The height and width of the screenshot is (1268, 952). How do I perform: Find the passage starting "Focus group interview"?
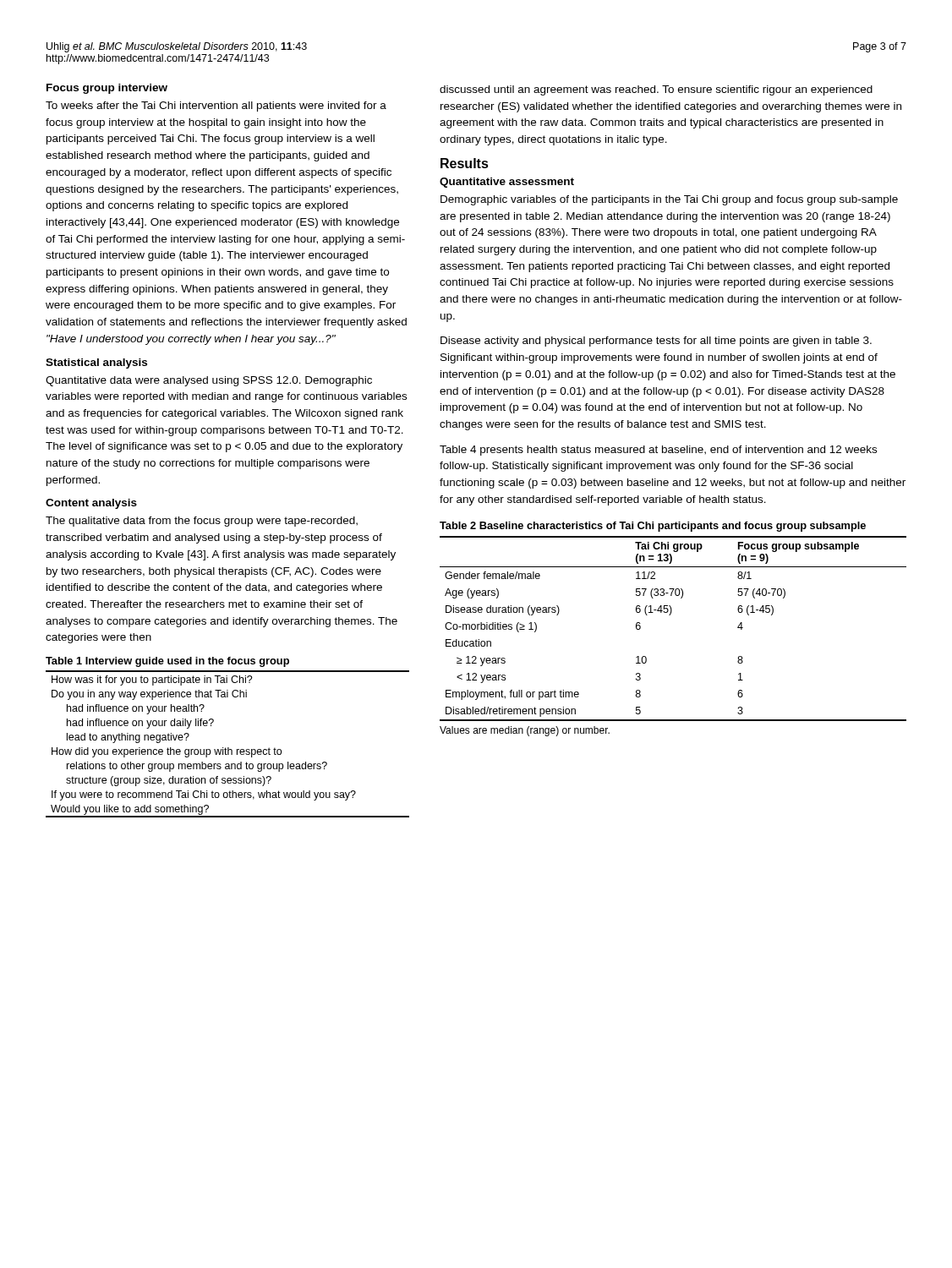pyautogui.click(x=107, y=87)
